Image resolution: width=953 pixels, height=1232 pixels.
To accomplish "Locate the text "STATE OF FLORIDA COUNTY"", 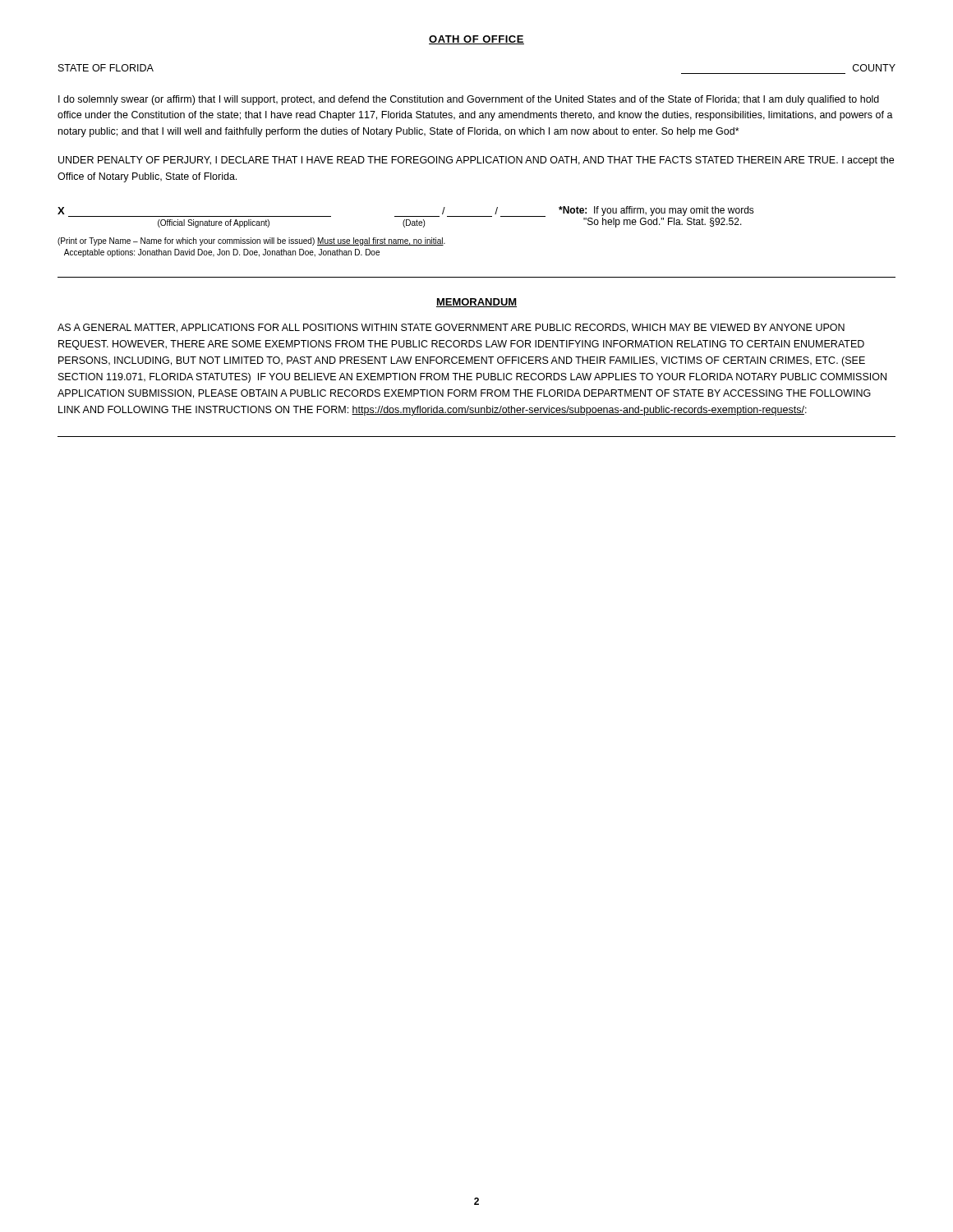I will [103, 68].
